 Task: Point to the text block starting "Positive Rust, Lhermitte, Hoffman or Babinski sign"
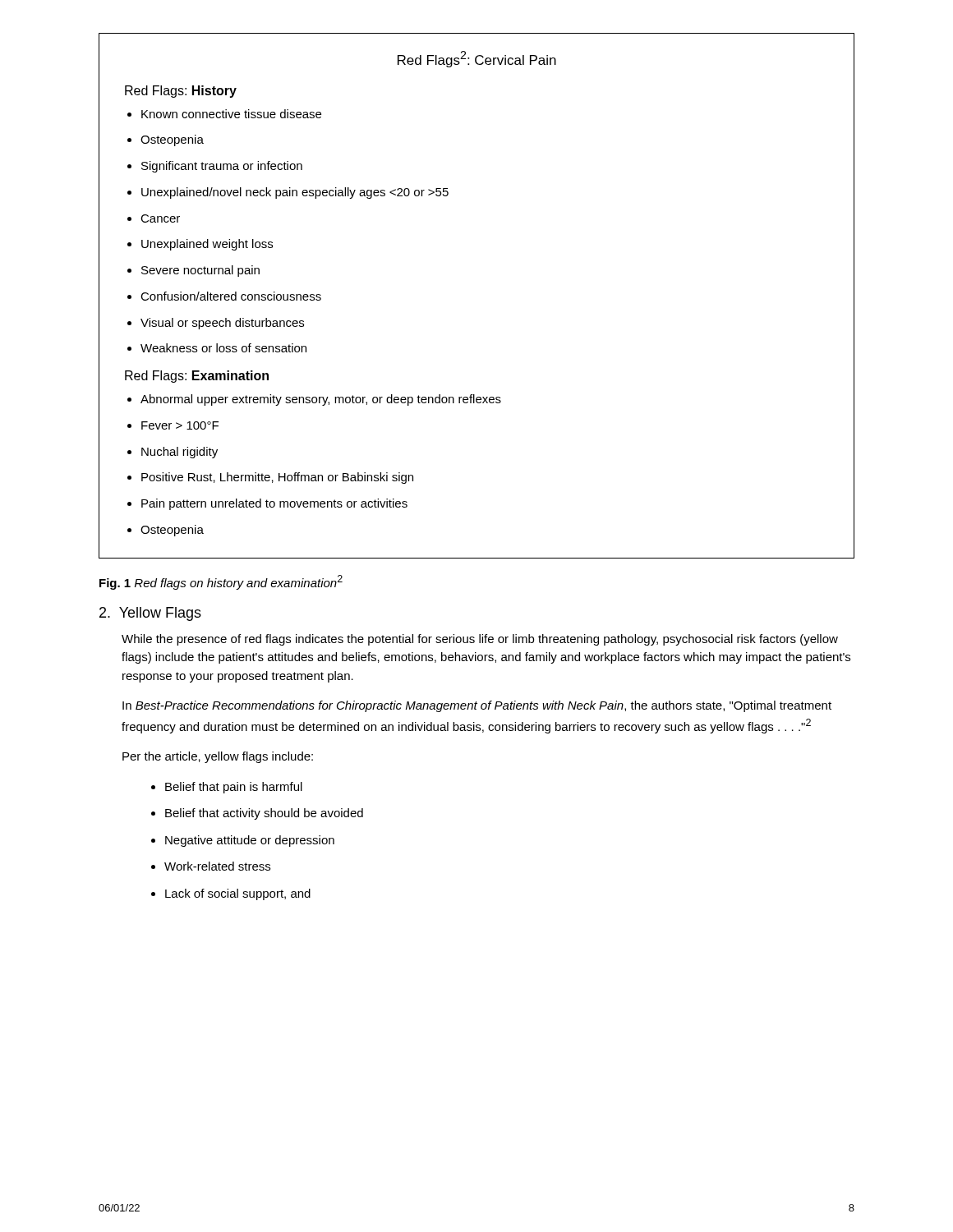(x=277, y=478)
